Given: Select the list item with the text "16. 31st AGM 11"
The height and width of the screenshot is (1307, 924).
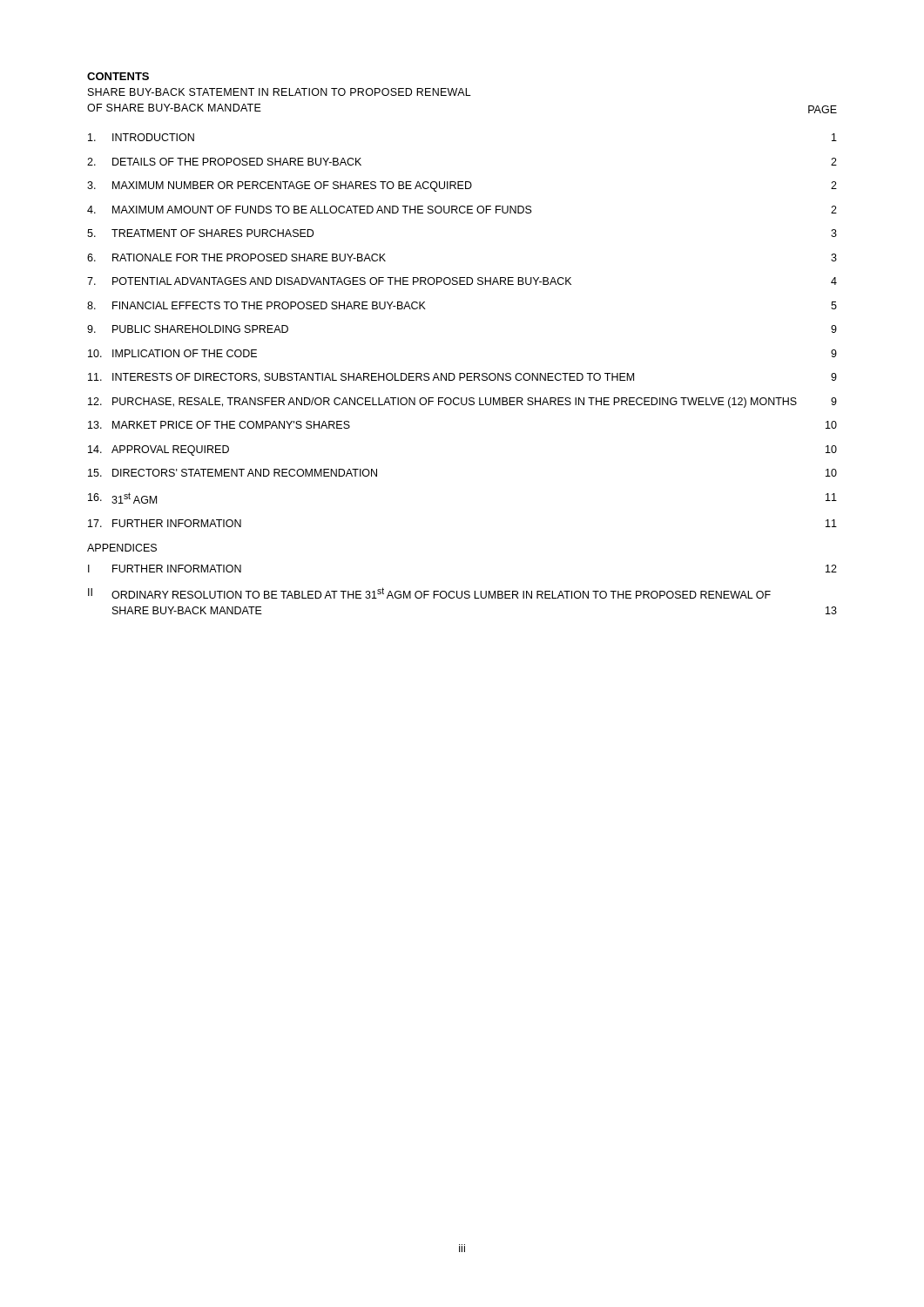Looking at the screenshot, I should (124, 498).
